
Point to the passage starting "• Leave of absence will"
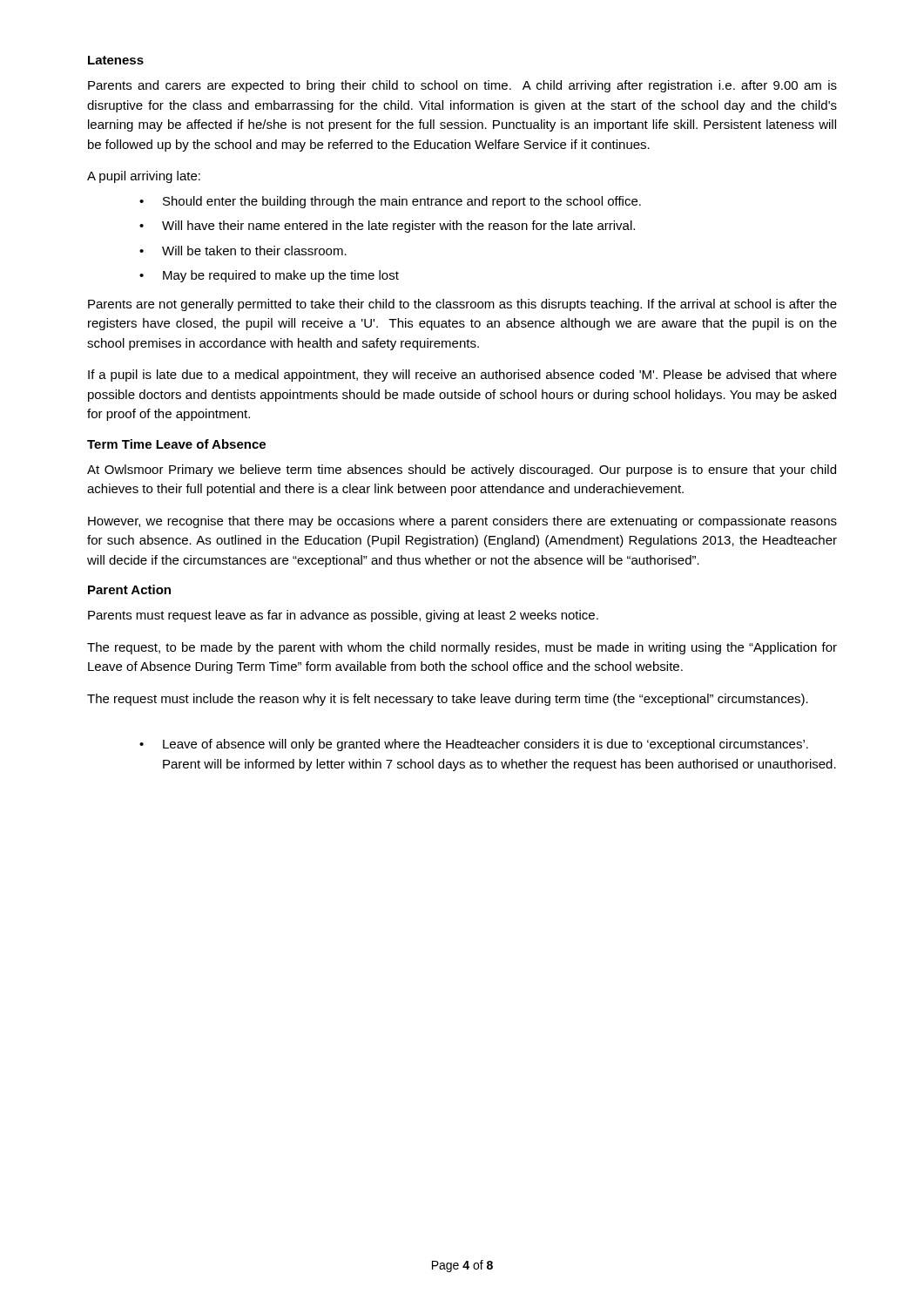click(x=488, y=754)
